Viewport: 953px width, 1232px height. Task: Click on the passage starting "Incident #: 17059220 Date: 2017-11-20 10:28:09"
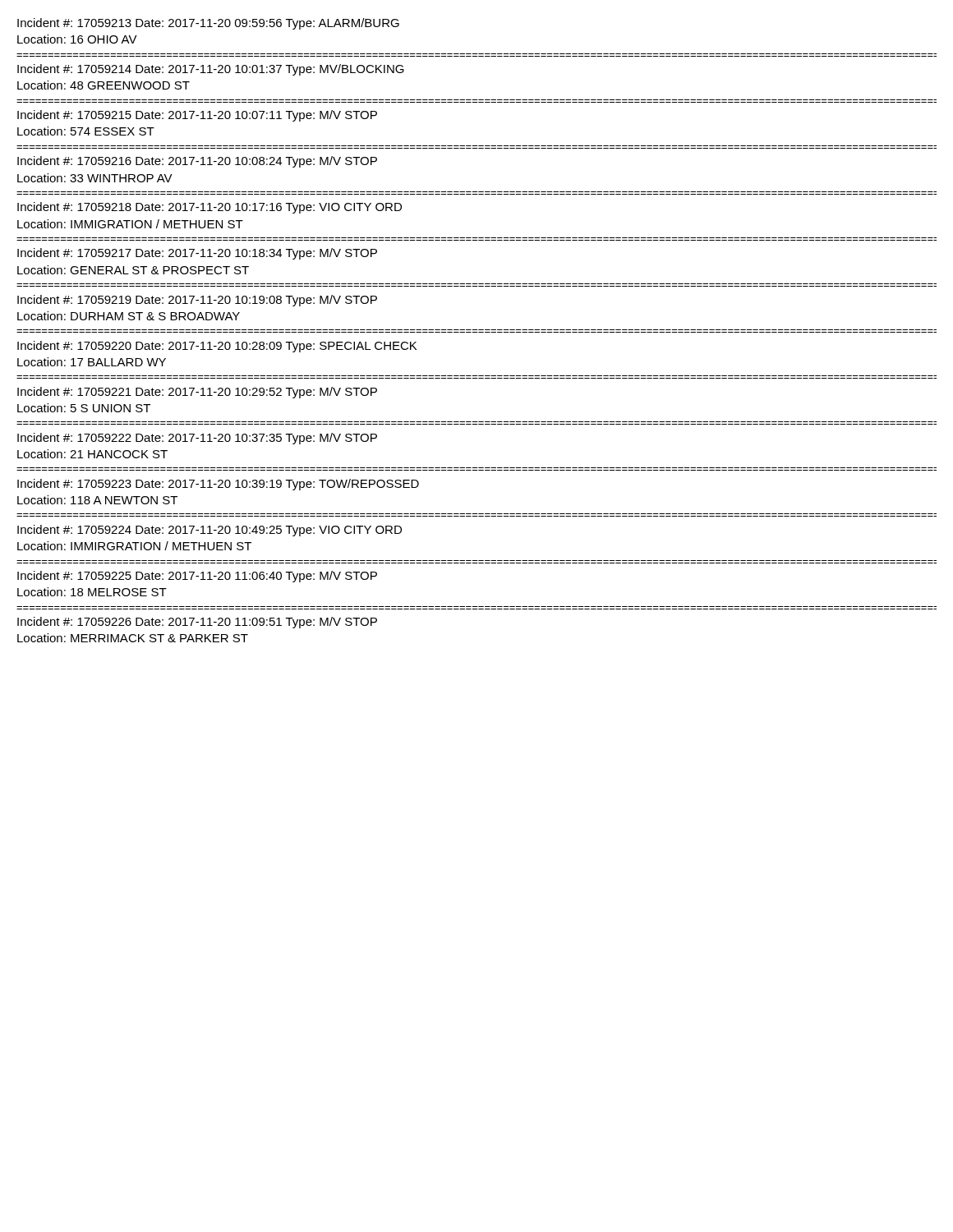[x=217, y=347]
